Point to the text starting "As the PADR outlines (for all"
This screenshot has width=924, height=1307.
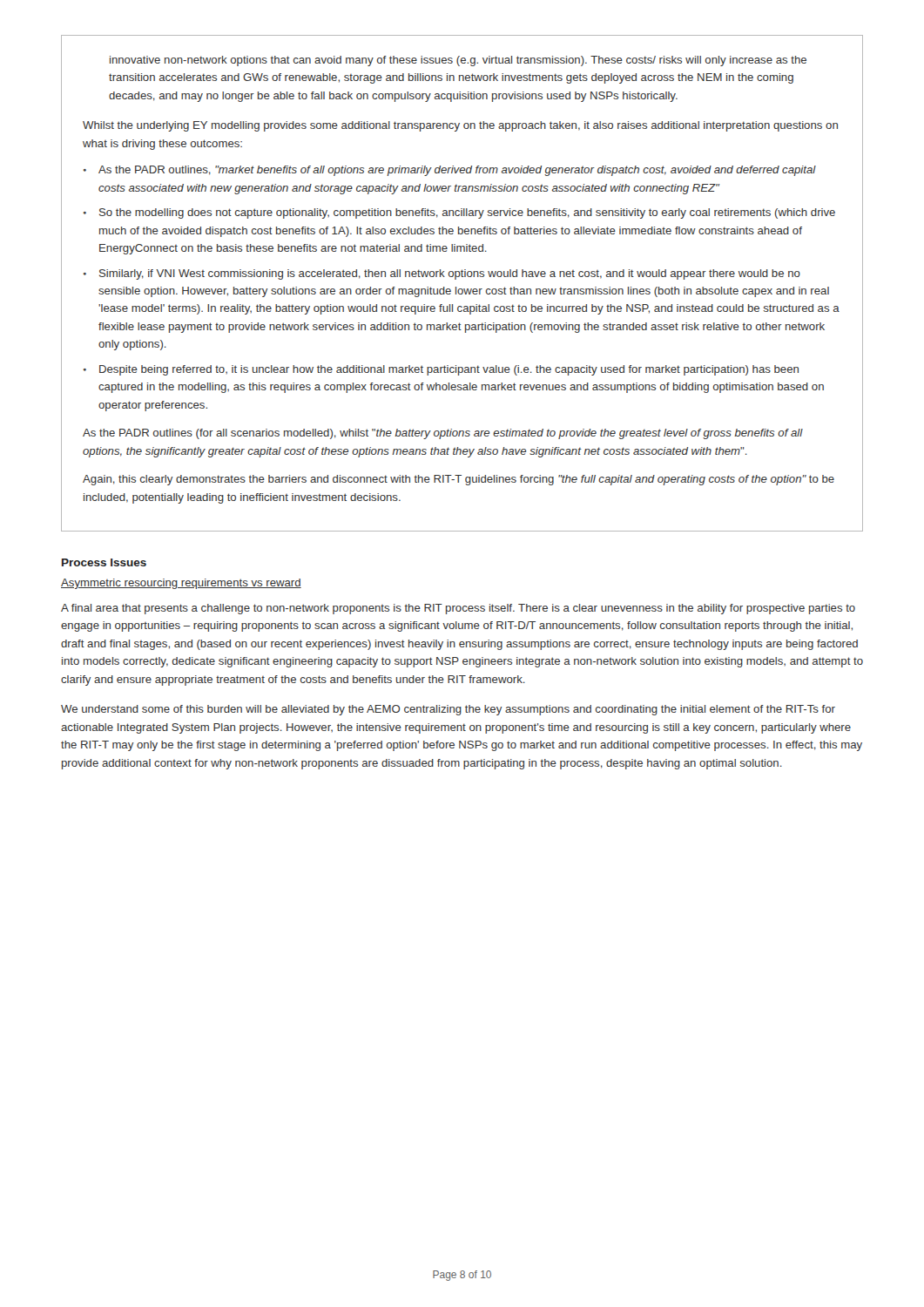point(442,442)
